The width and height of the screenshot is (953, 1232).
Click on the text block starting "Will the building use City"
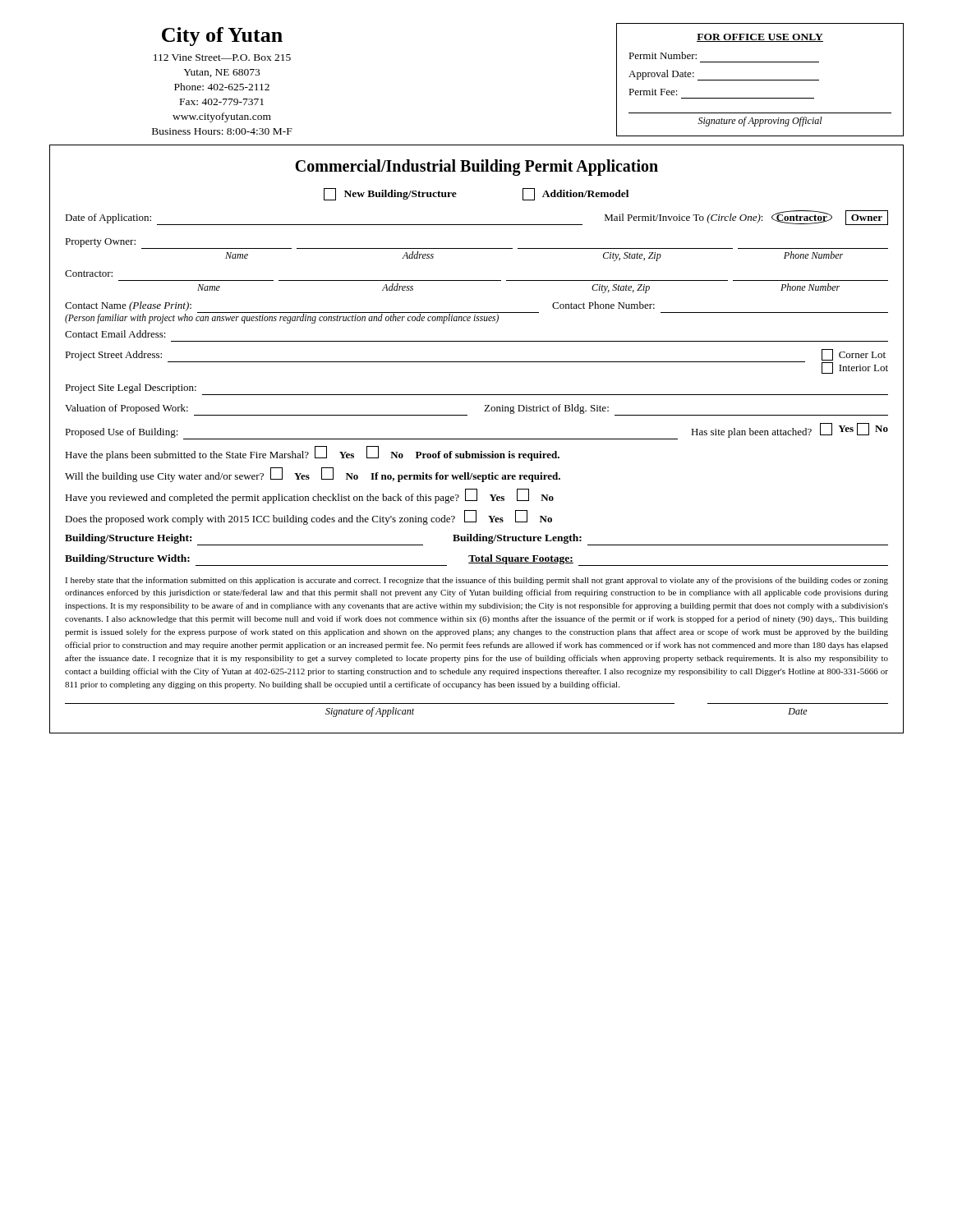pos(313,475)
